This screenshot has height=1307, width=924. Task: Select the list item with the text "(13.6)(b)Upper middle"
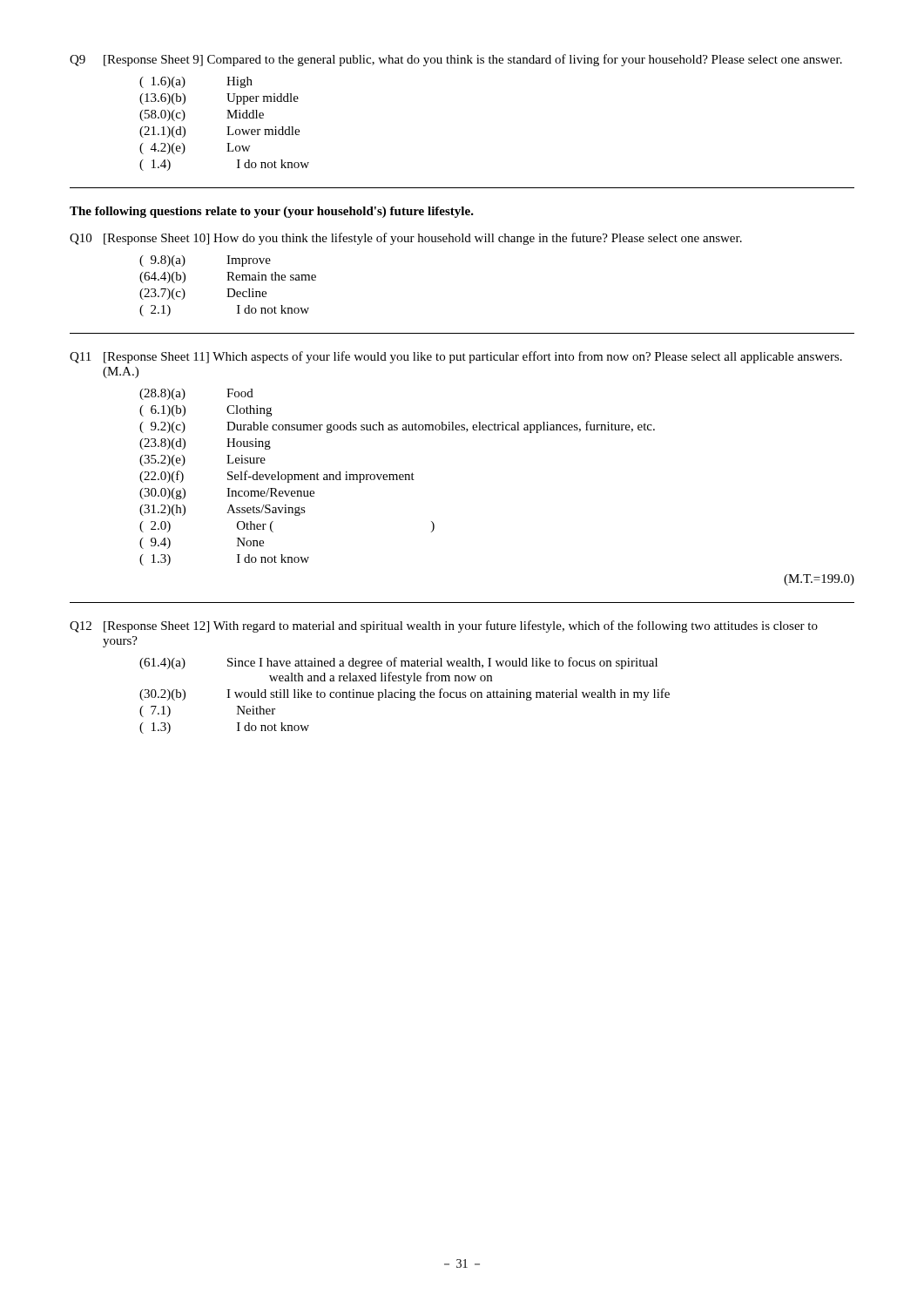(163, 97)
